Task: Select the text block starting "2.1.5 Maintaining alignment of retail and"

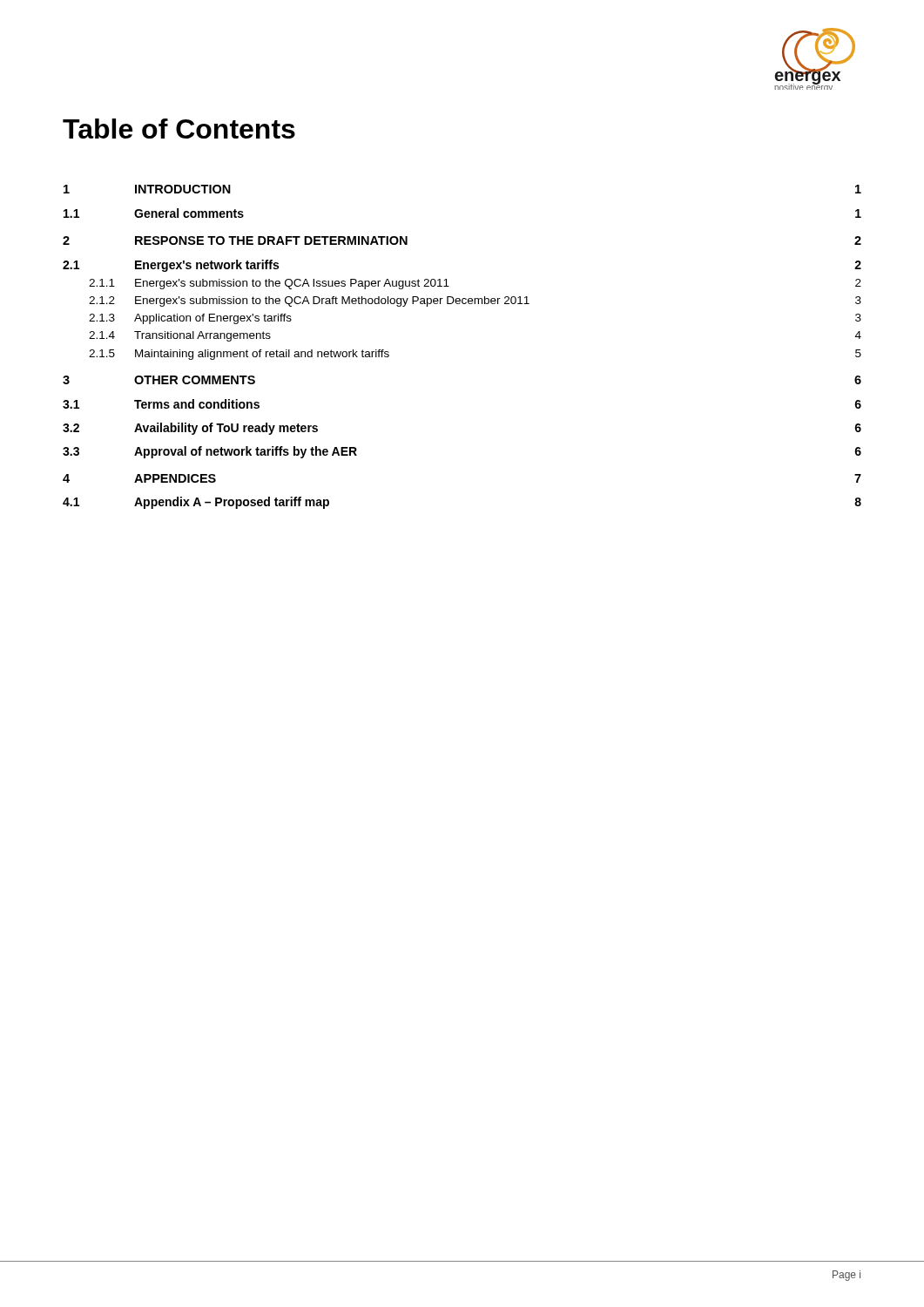Action: [101, 354]
